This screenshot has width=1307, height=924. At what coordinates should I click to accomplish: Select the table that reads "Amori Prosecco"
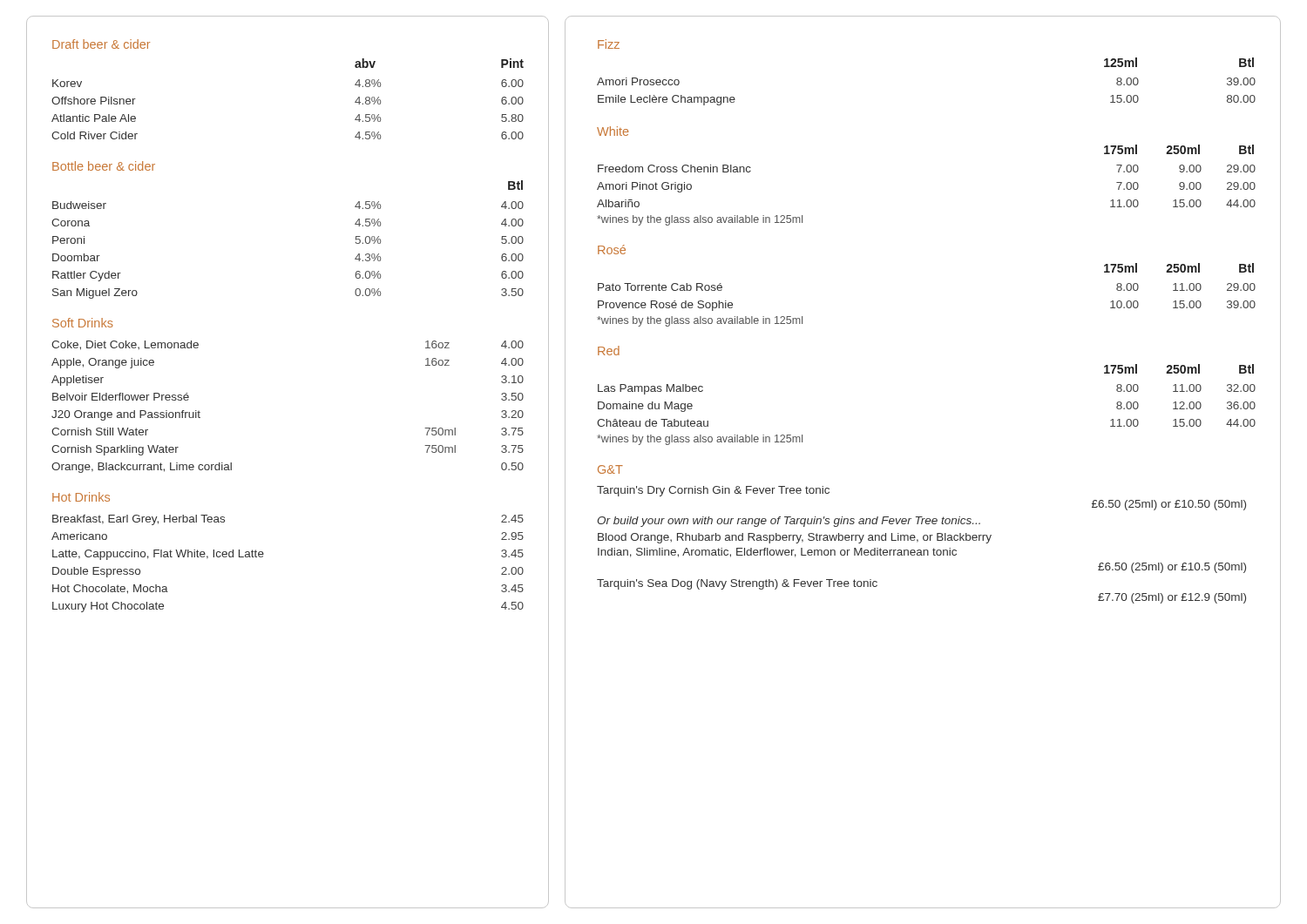926,81
